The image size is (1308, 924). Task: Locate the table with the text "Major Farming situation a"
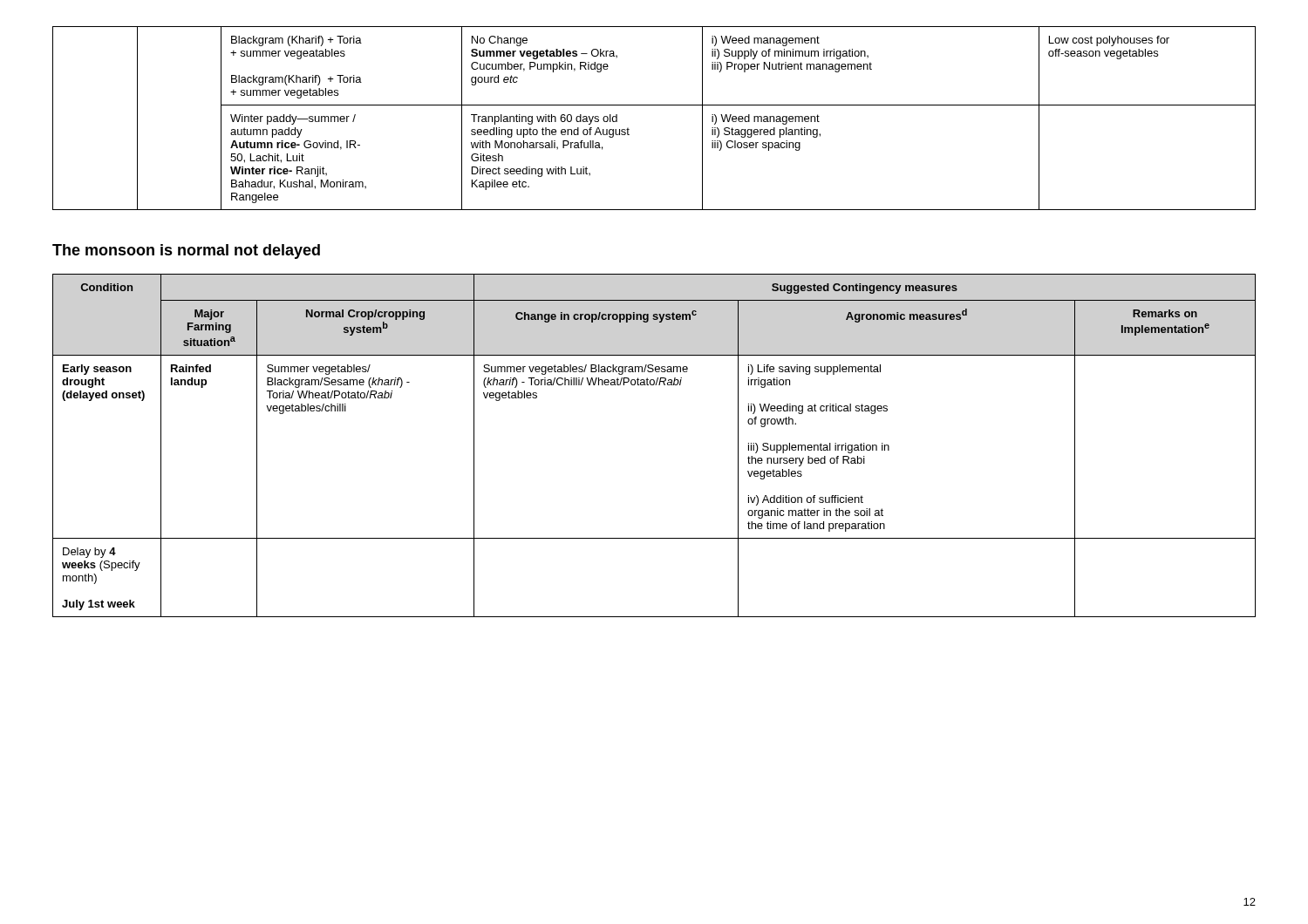pos(654,446)
